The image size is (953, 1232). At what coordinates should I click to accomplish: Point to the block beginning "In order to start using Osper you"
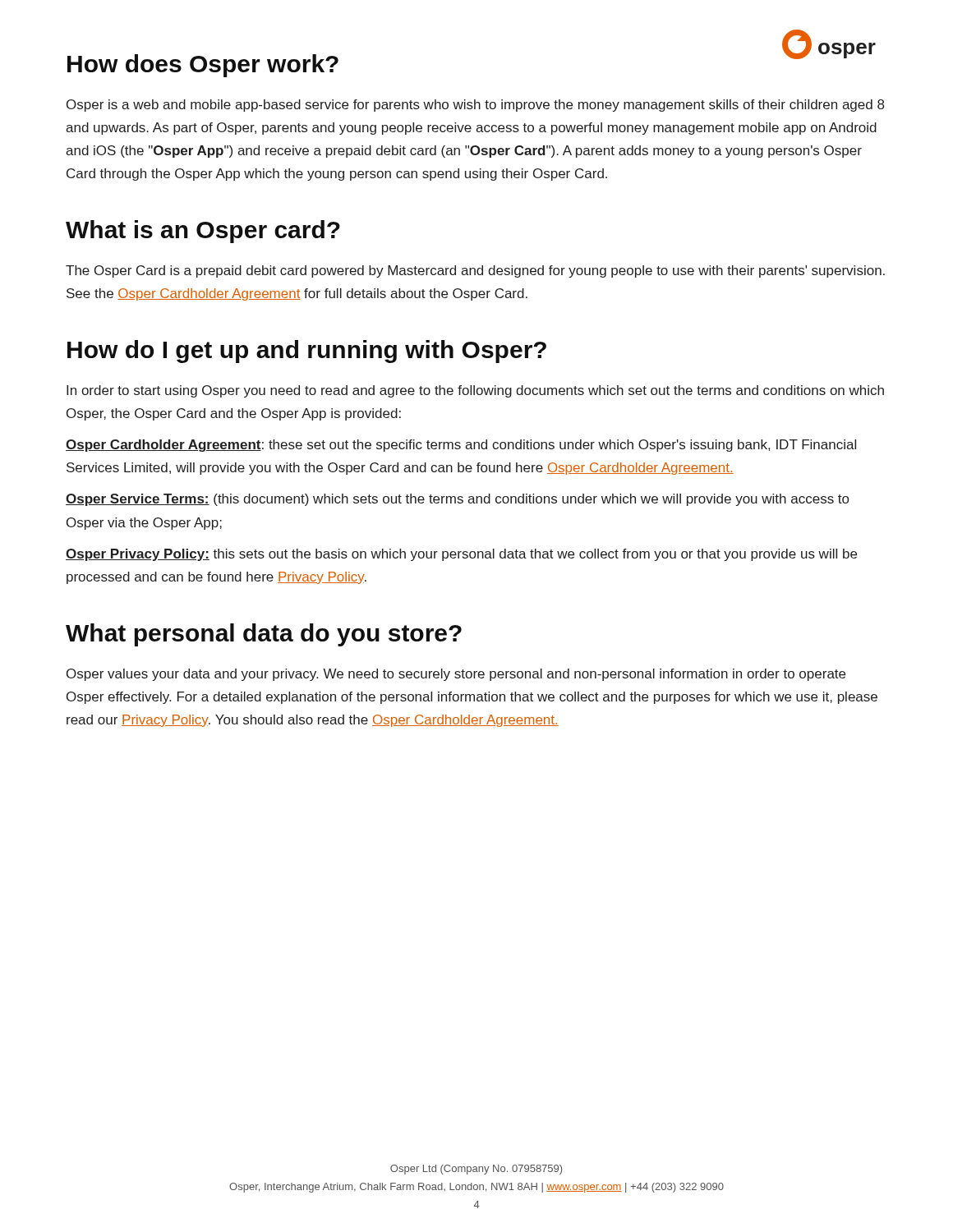476,403
